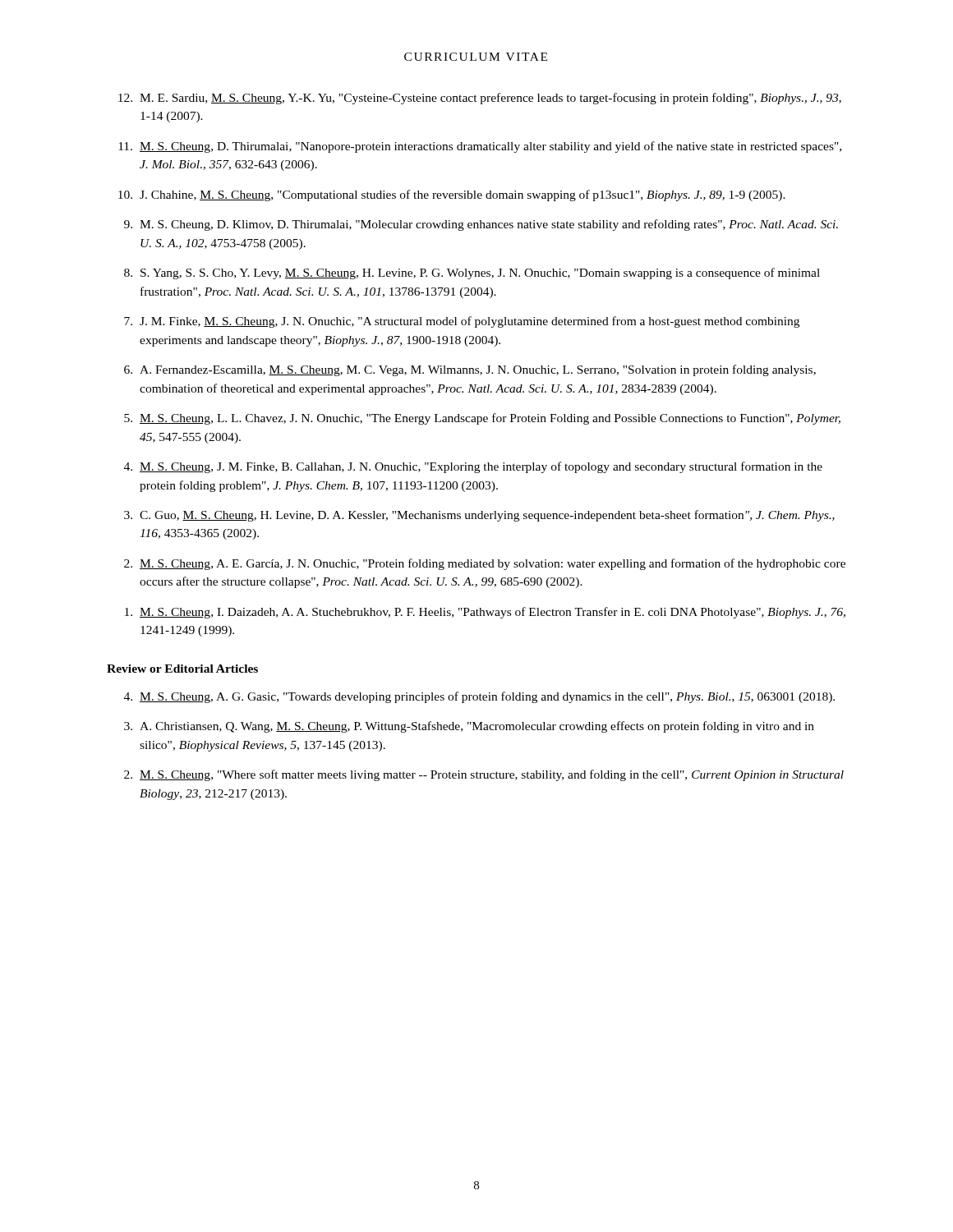Point to the element starting "8. S. Yang, S. S. Cho,"
The image size is (953, 1232).
476,282
